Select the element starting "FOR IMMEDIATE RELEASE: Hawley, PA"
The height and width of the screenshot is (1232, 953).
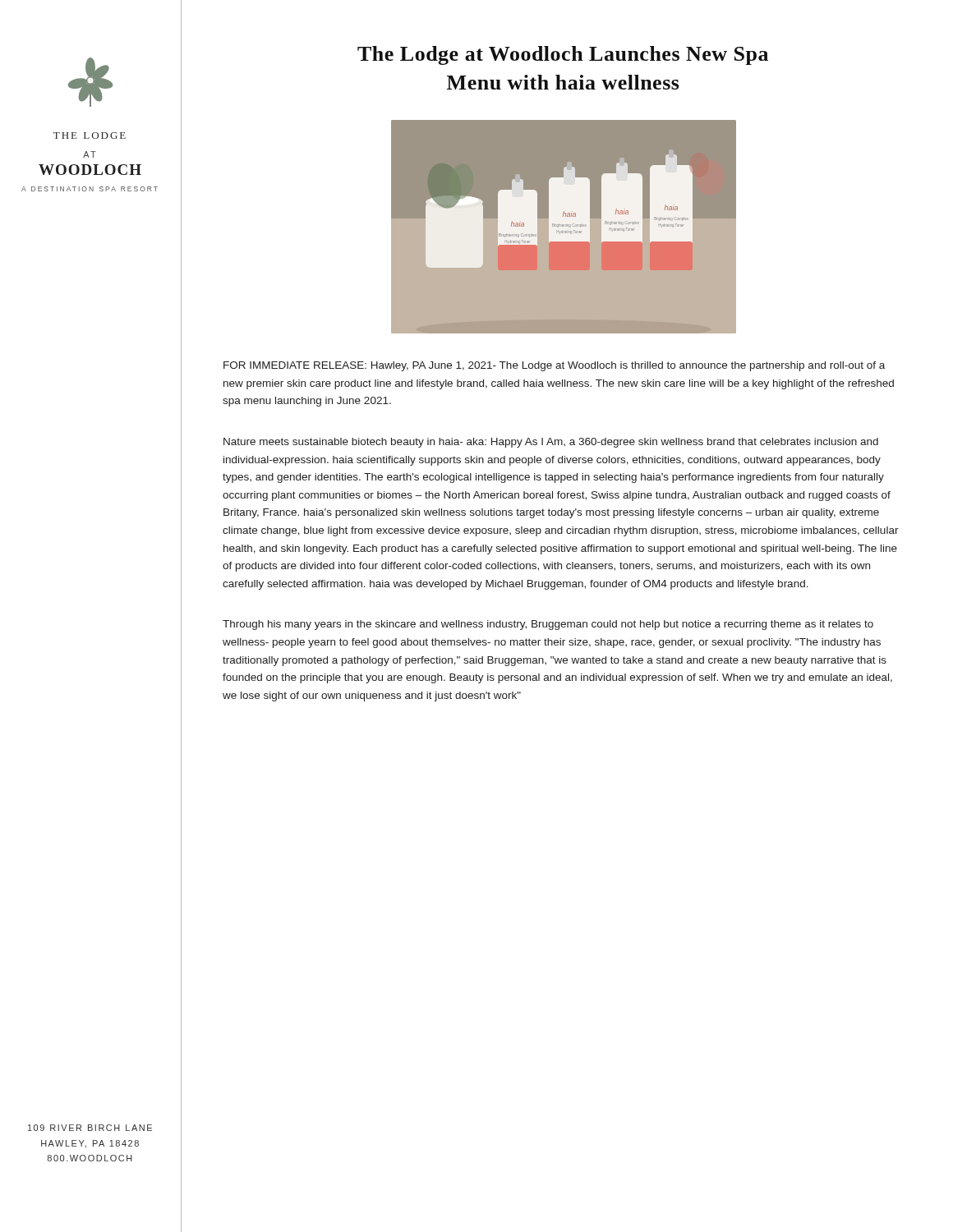tap(559, 383)
